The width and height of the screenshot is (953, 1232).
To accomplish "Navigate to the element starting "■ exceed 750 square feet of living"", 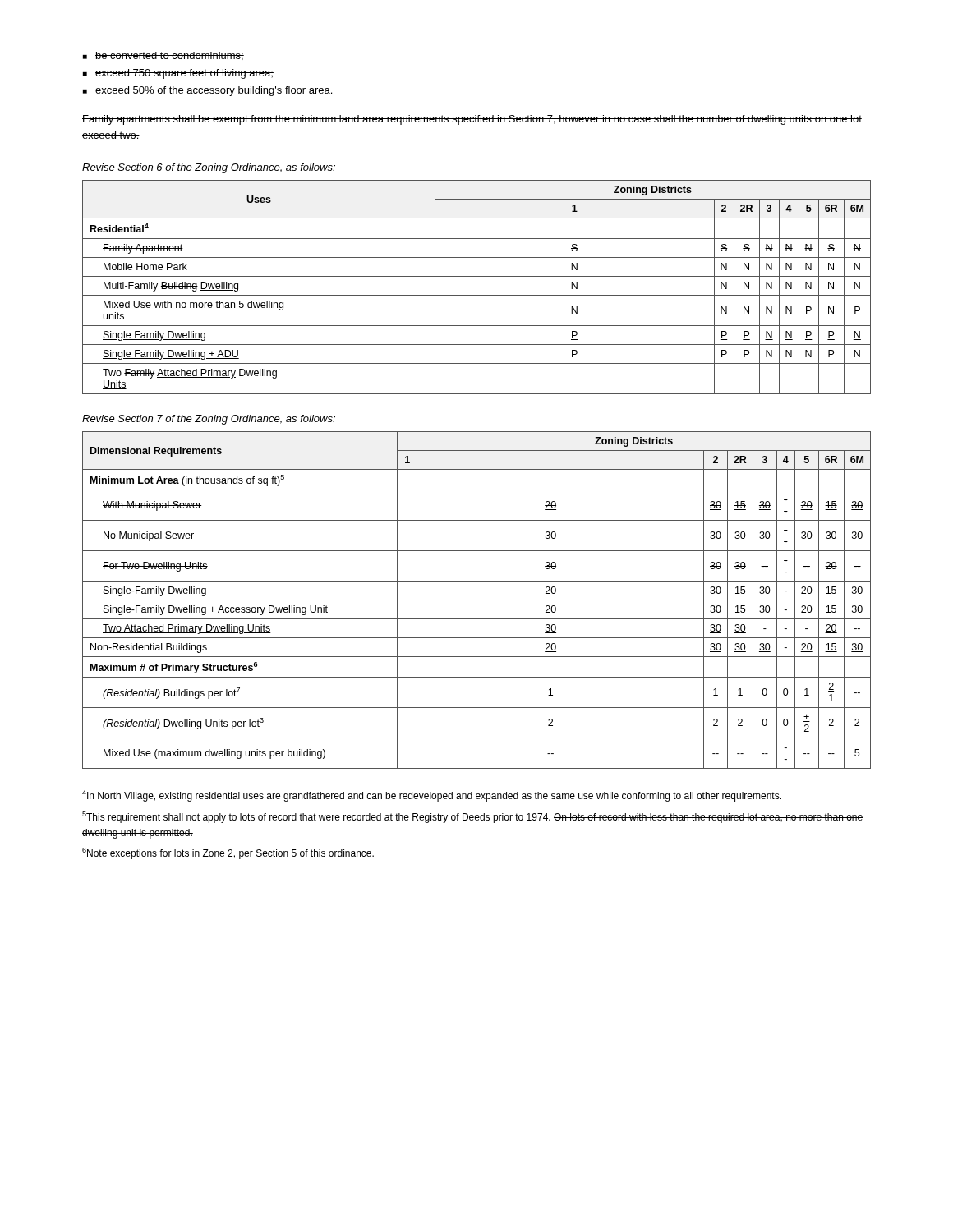I will [x=178, y=73].
